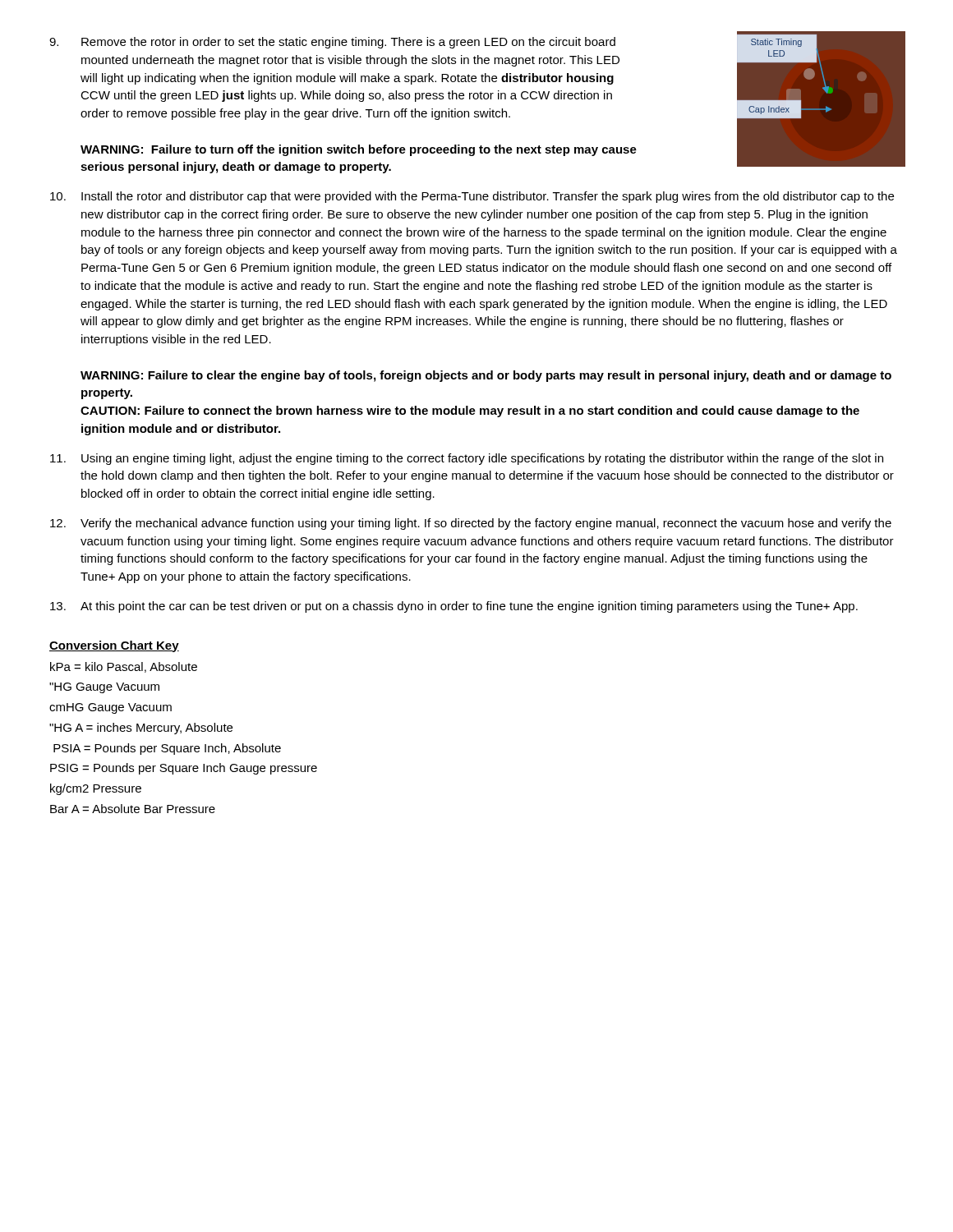Image resolution: width=953 pixels, height=1232 pixels.
Task: Locate the list item that reads "9. Remove the rotor in order to"
Action: coord(344,104)
